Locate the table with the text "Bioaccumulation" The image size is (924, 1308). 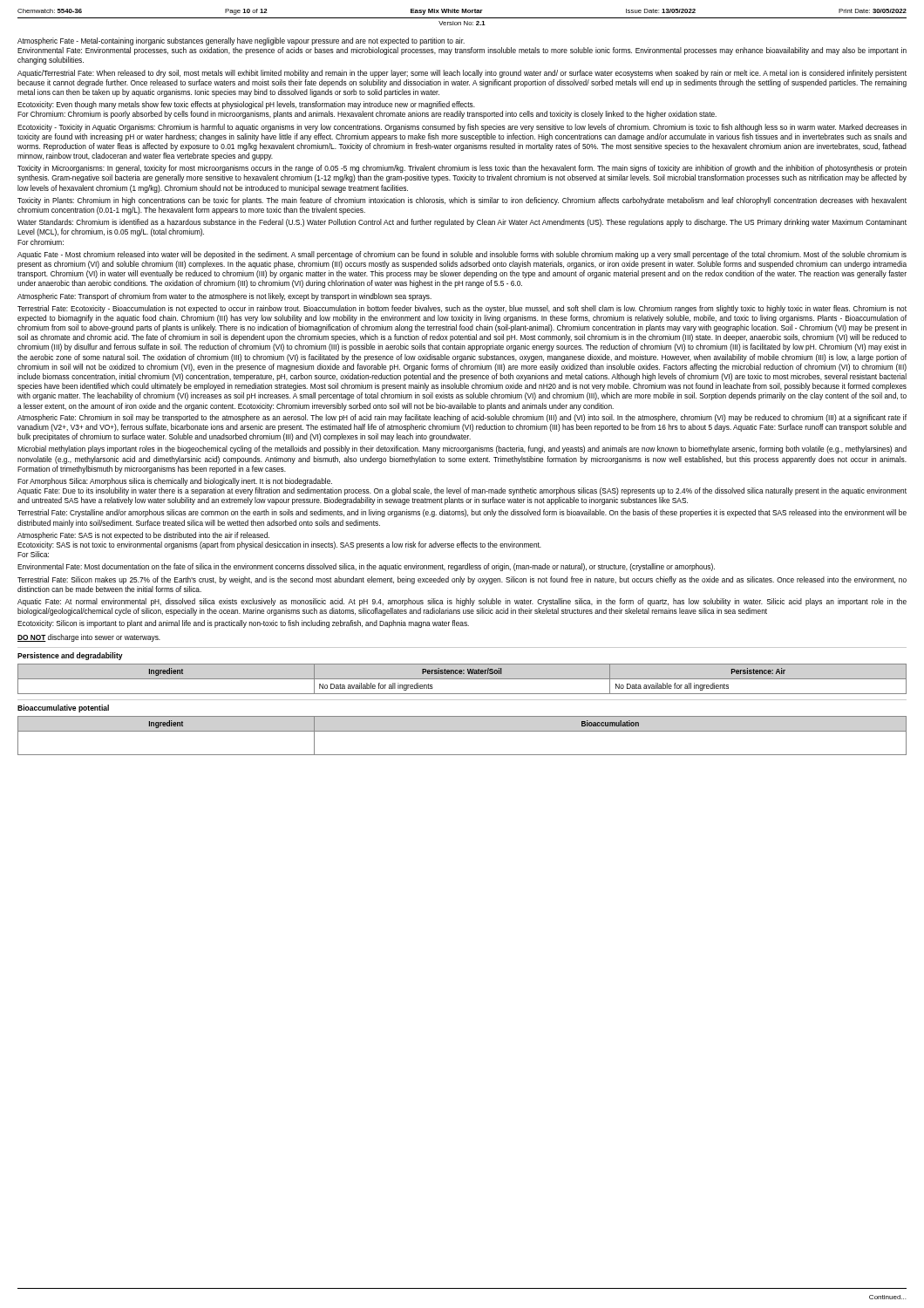point(462,735)
